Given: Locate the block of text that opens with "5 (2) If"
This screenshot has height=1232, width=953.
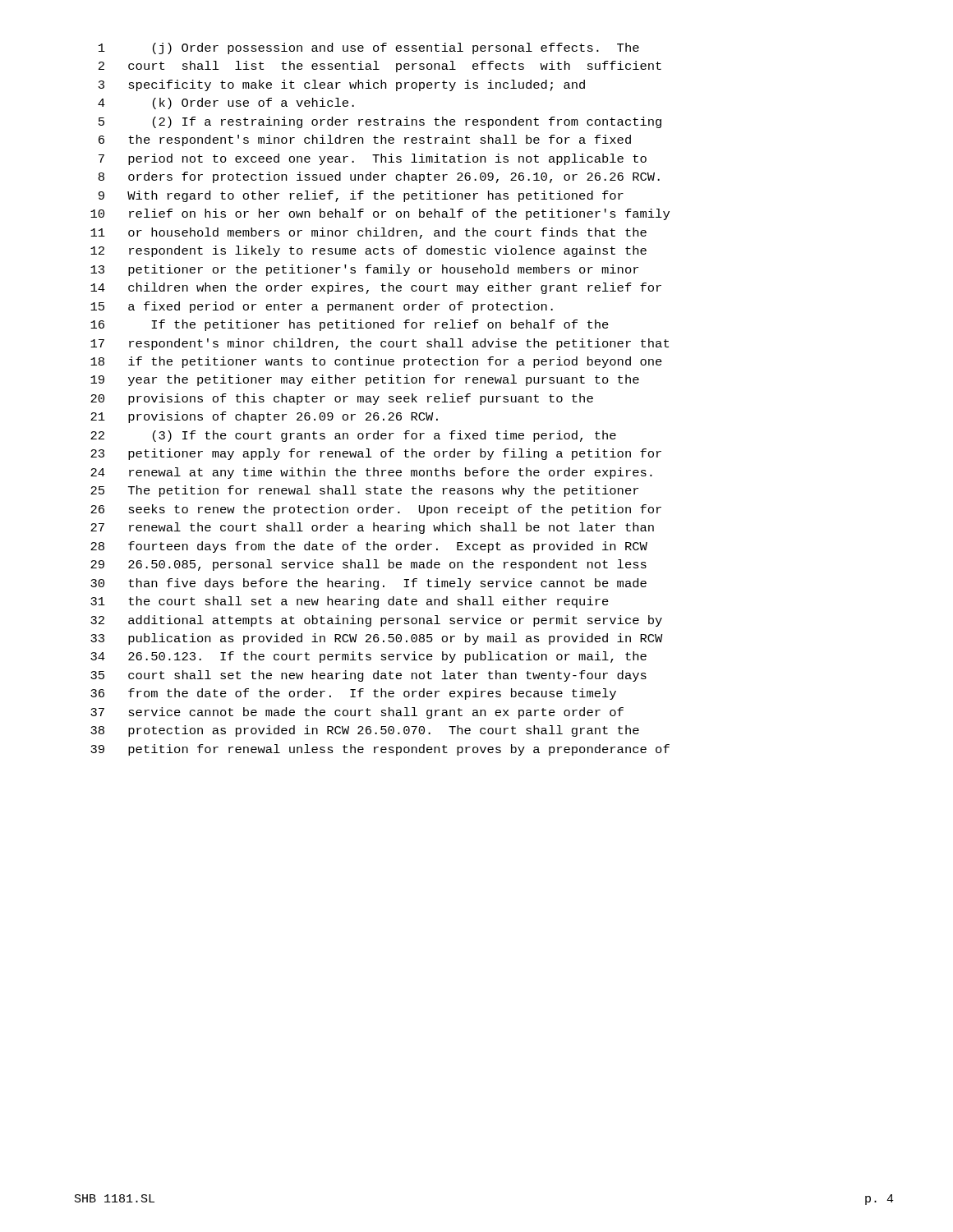Looking at the screenshot, I should coord(484,215).
